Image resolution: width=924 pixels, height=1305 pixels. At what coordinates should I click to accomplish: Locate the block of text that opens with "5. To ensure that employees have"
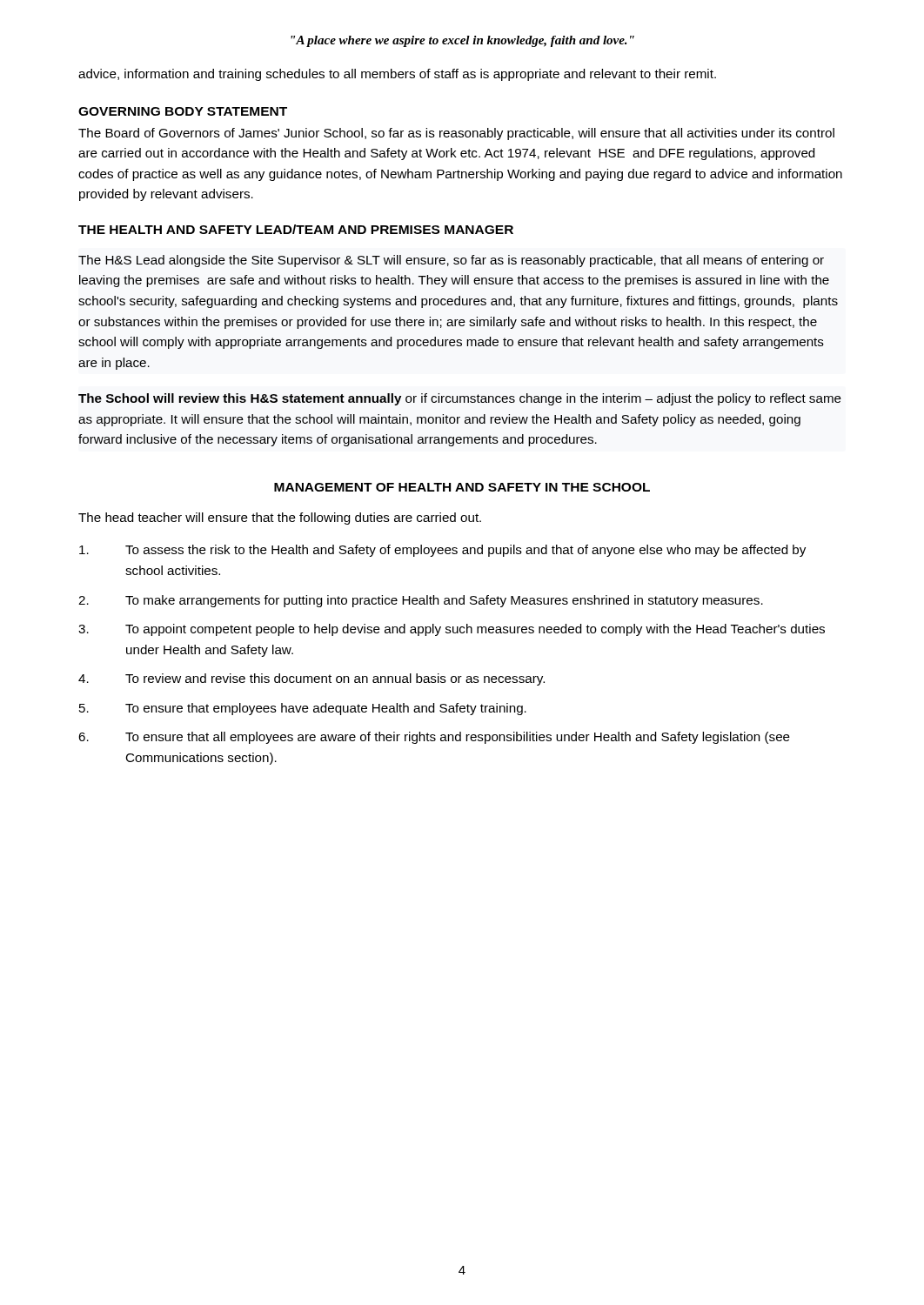coord(462,708)
